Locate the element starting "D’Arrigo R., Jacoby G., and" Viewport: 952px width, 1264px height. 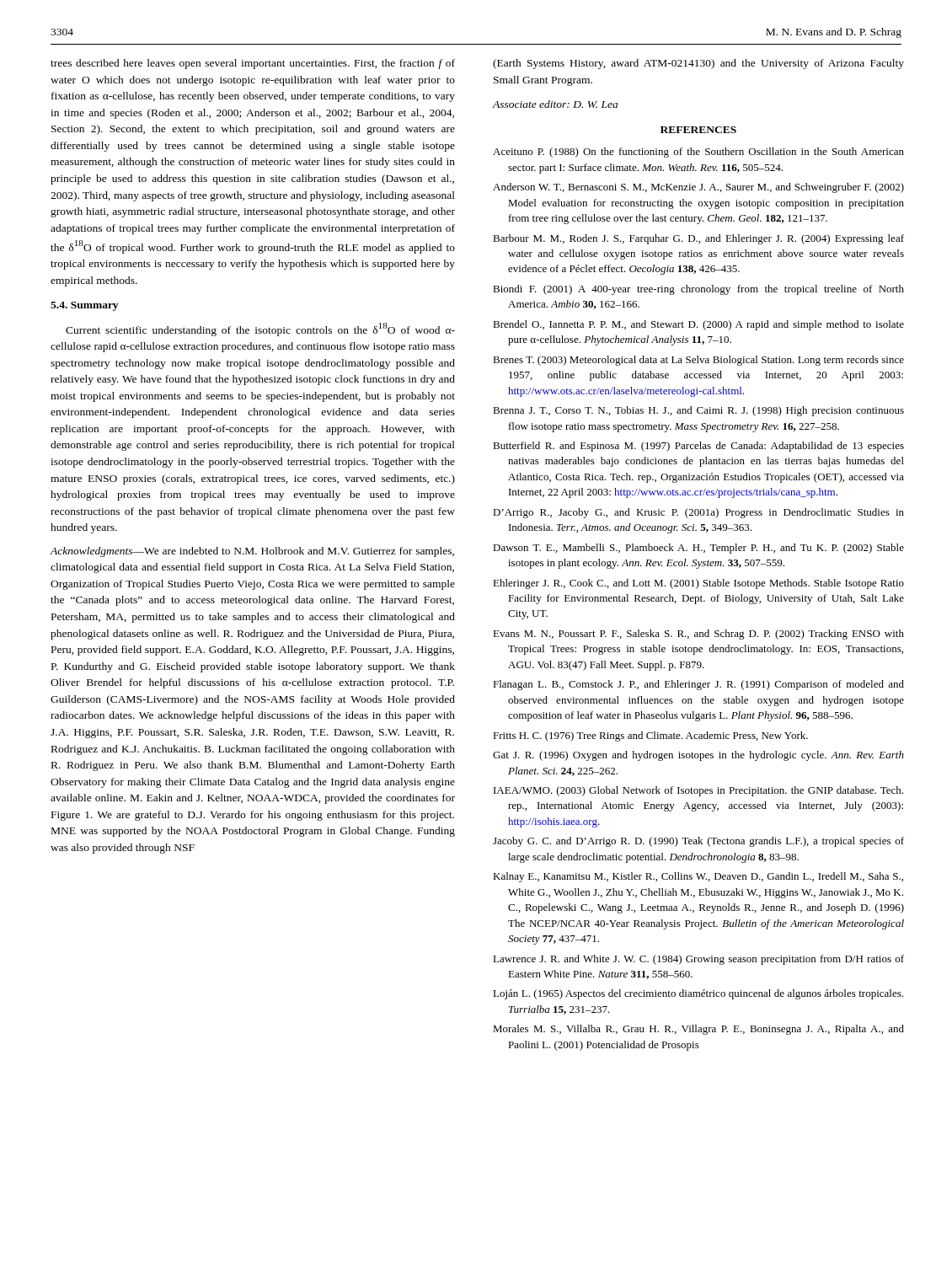698,519
